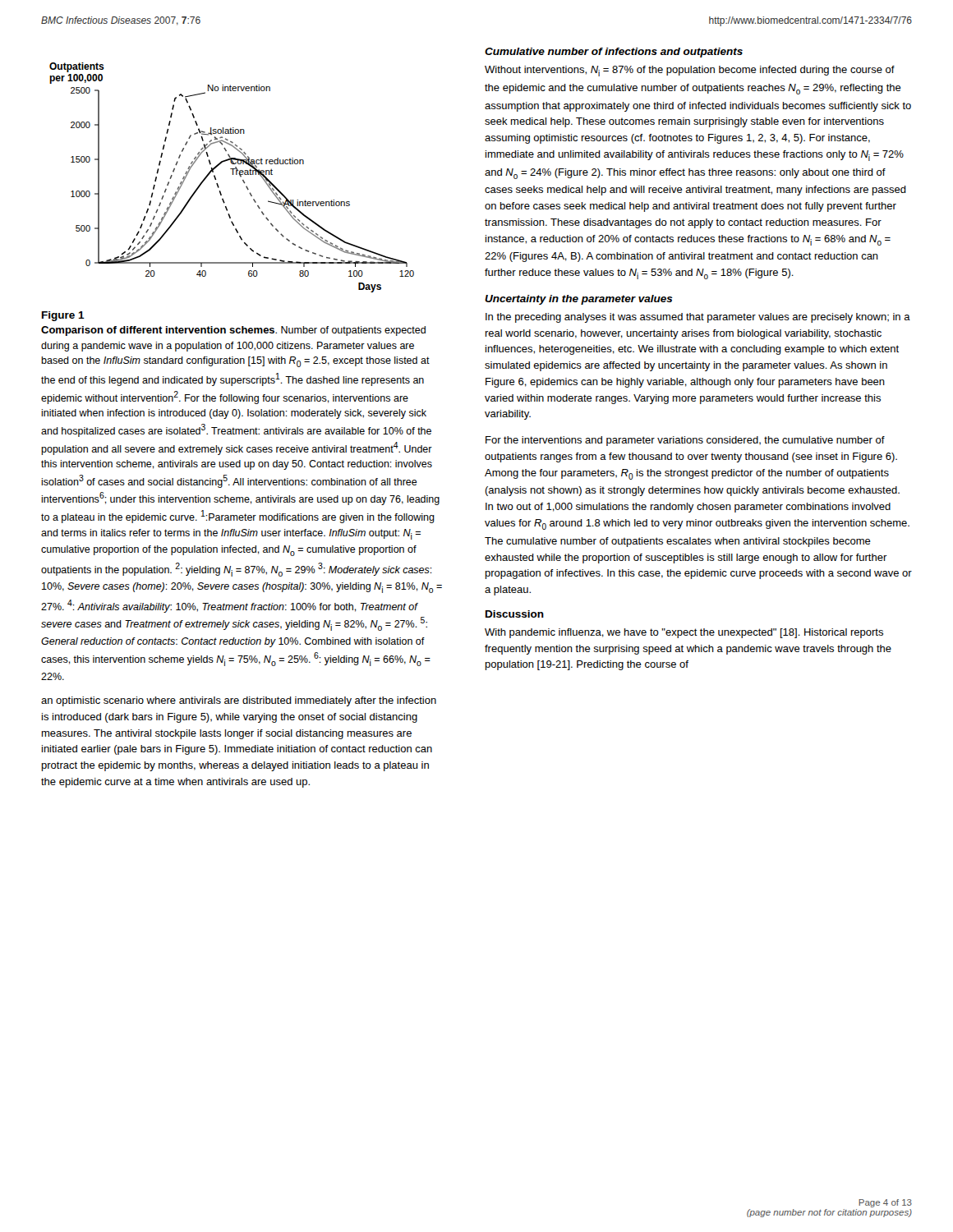Find the text block starting "For the interventions"
This screenshot has height=1232, width=953.
[698, 515]
